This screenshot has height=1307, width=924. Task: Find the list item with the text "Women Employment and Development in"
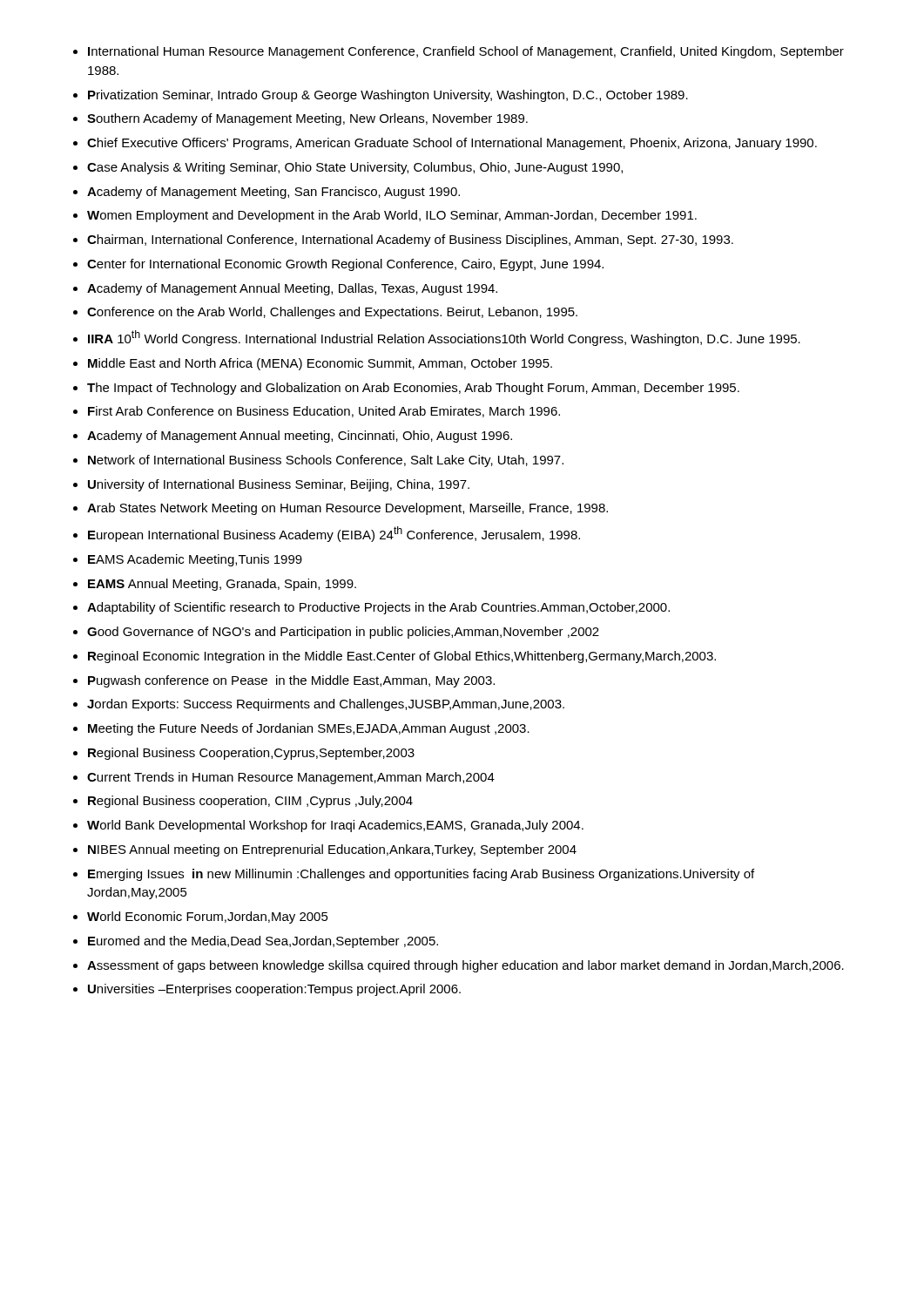(392, 215)
